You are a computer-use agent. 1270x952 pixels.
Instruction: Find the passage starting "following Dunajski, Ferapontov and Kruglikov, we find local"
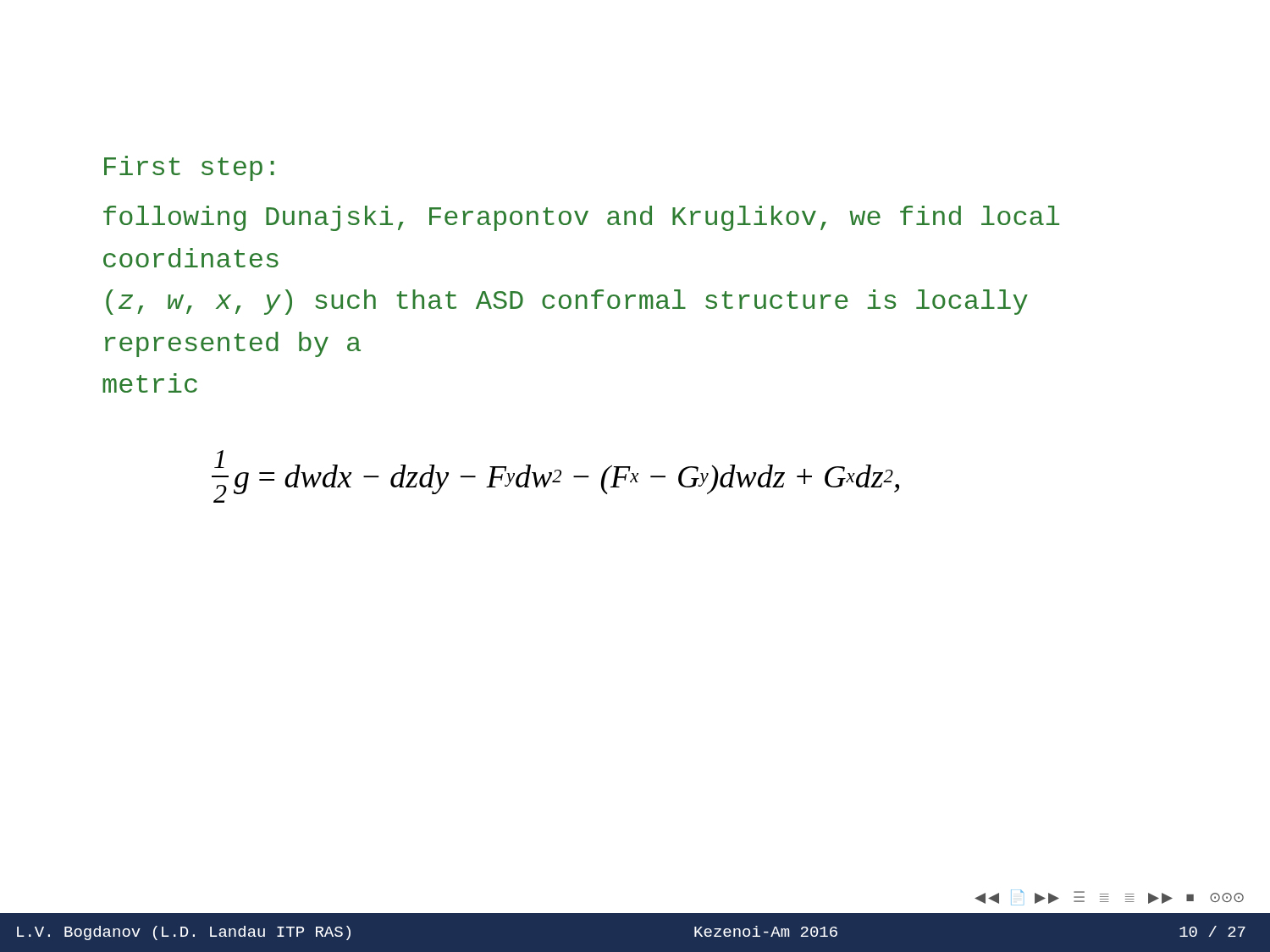coord(581,302)
